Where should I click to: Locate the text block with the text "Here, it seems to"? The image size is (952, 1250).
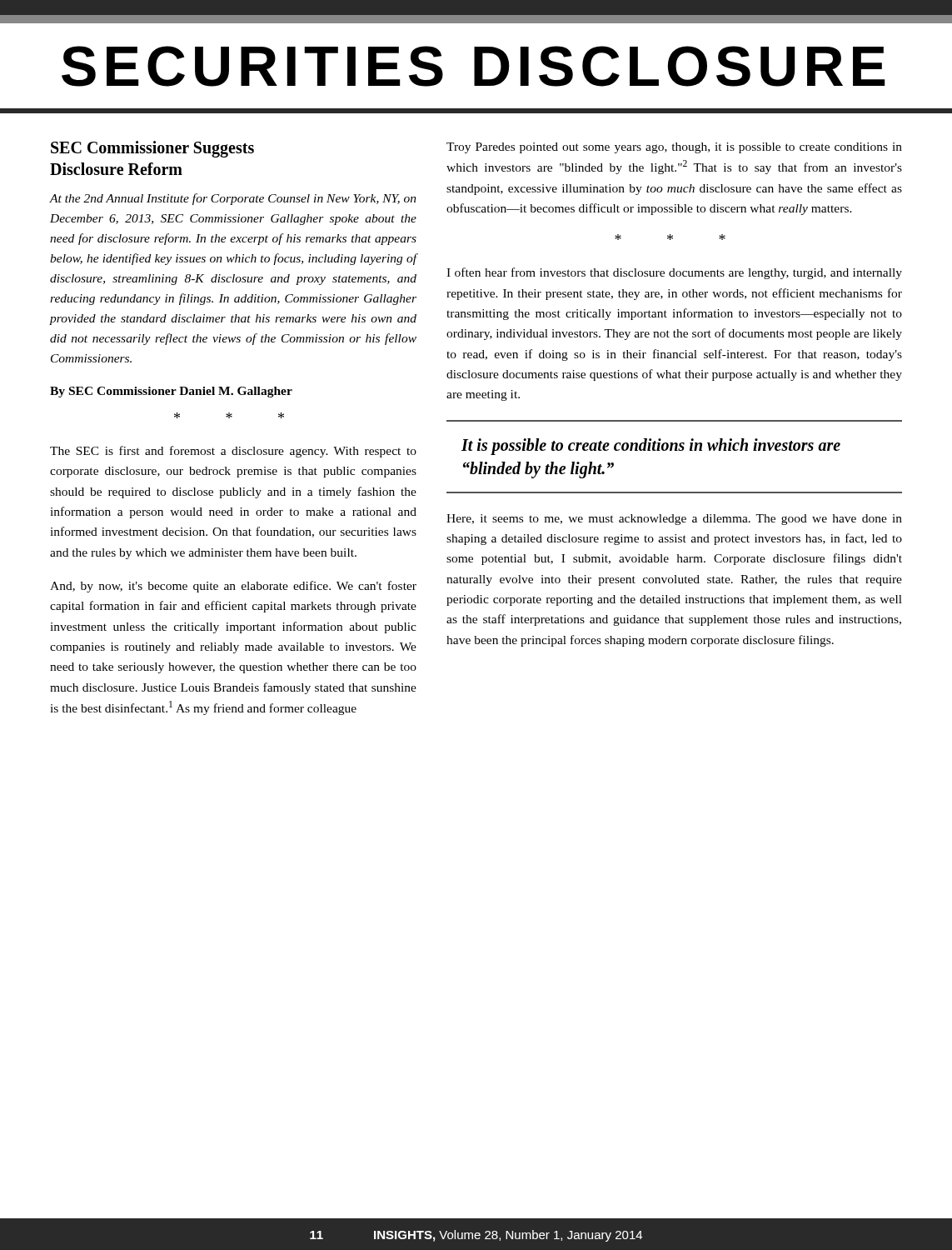coord(674,579)
